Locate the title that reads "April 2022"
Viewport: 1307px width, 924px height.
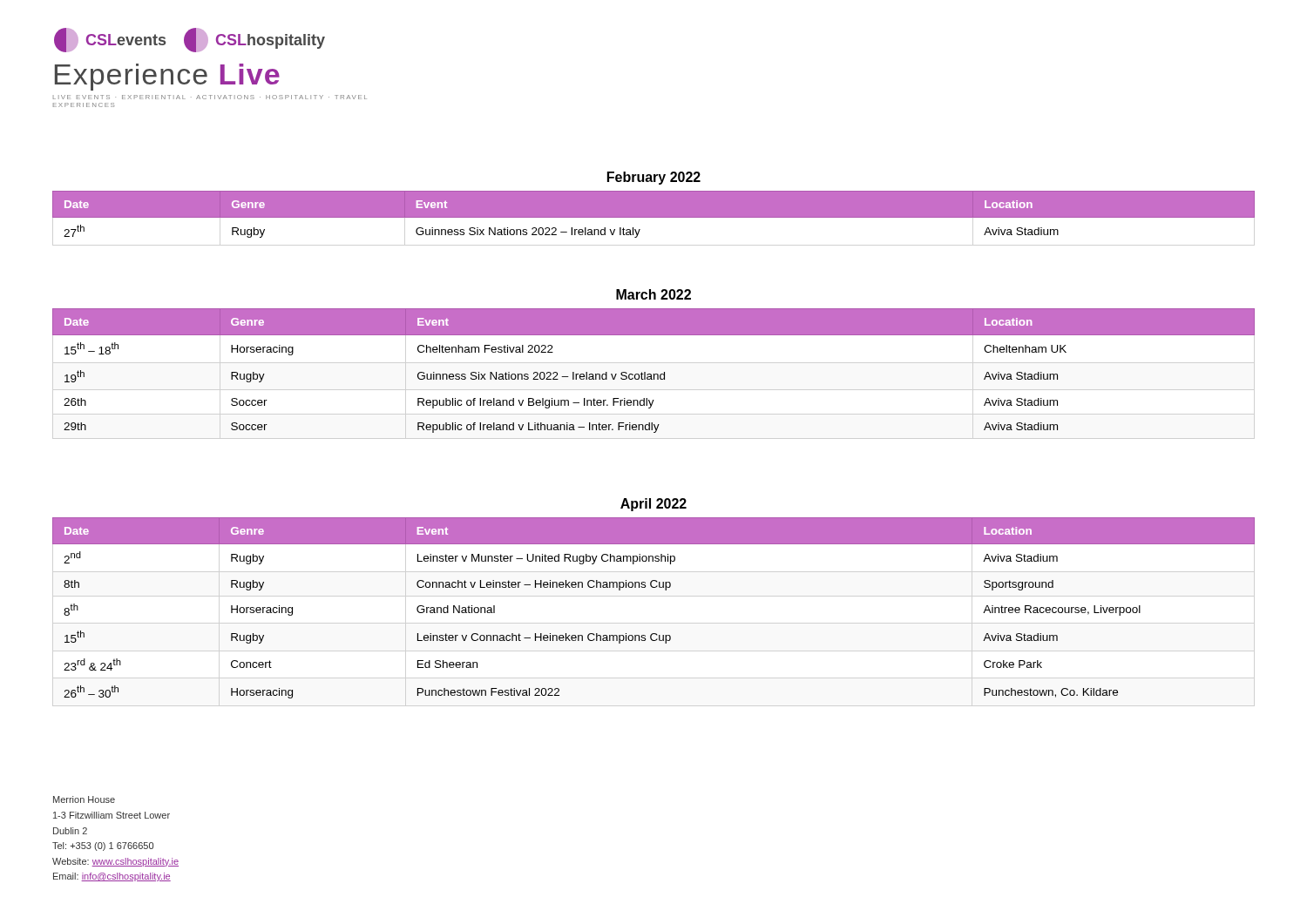654,504
